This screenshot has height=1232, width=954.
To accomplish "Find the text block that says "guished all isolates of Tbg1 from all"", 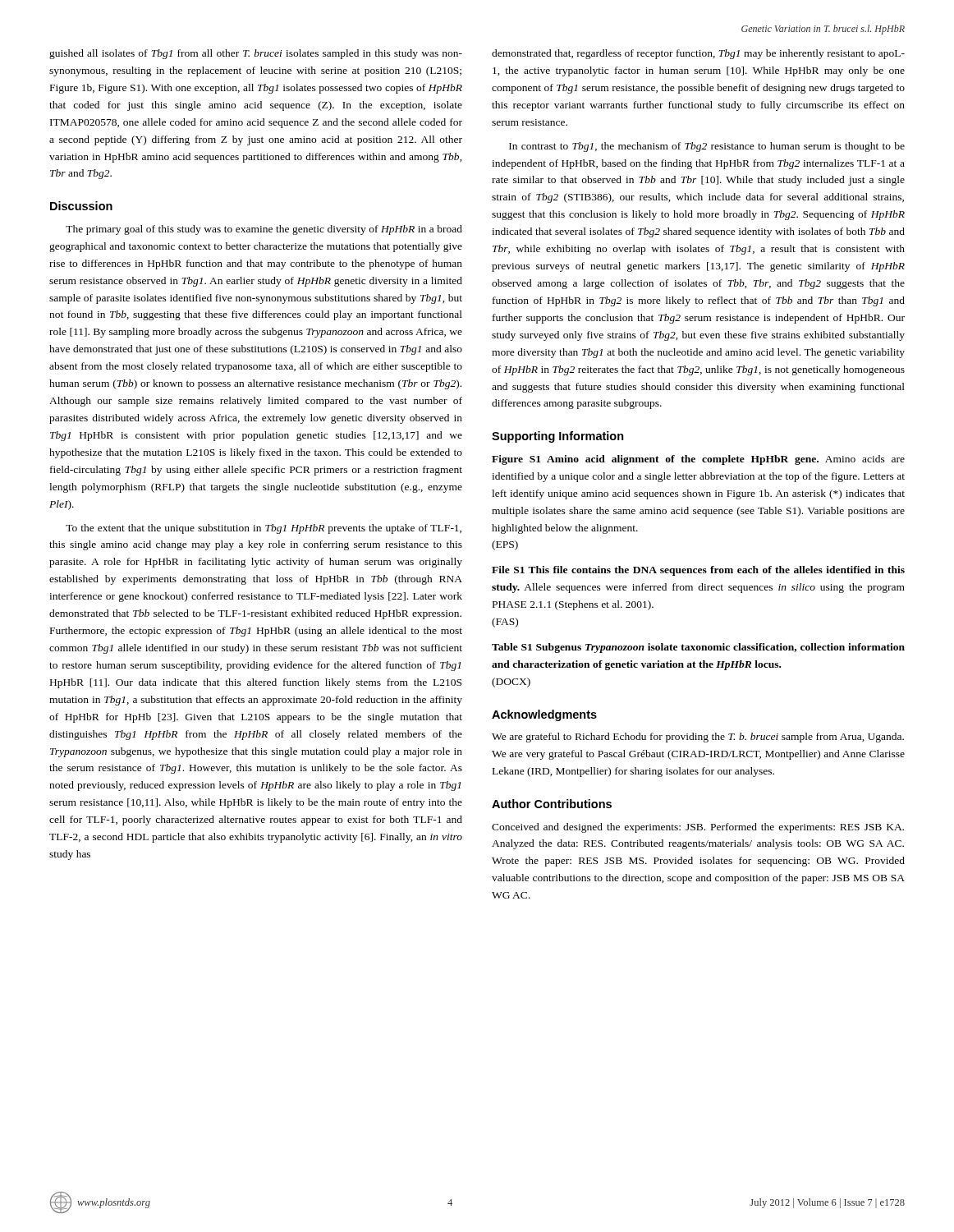I will pyautogui.click(x=256, y=114).
